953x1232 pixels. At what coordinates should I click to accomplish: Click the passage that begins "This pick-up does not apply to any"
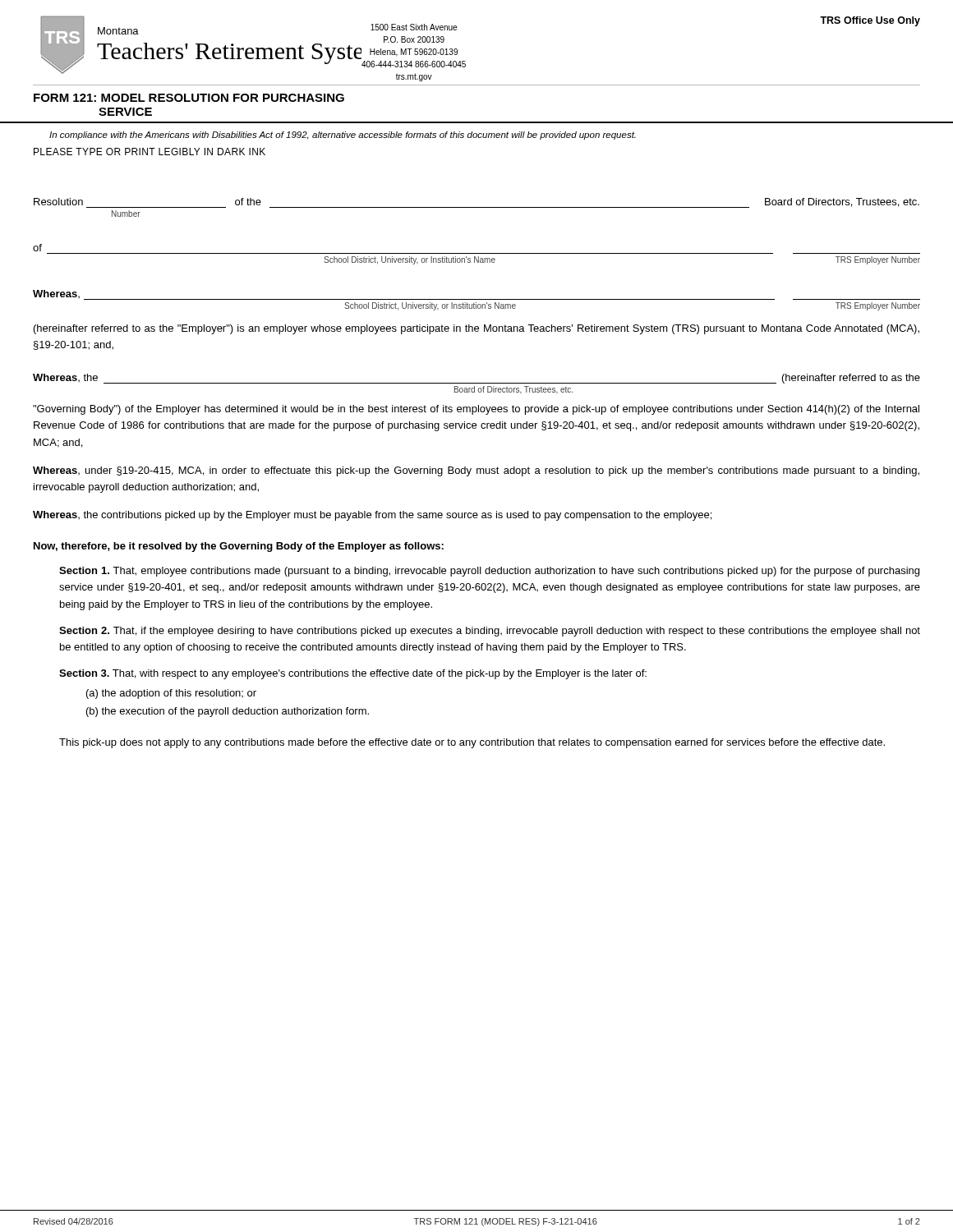[x=472, y=742]
